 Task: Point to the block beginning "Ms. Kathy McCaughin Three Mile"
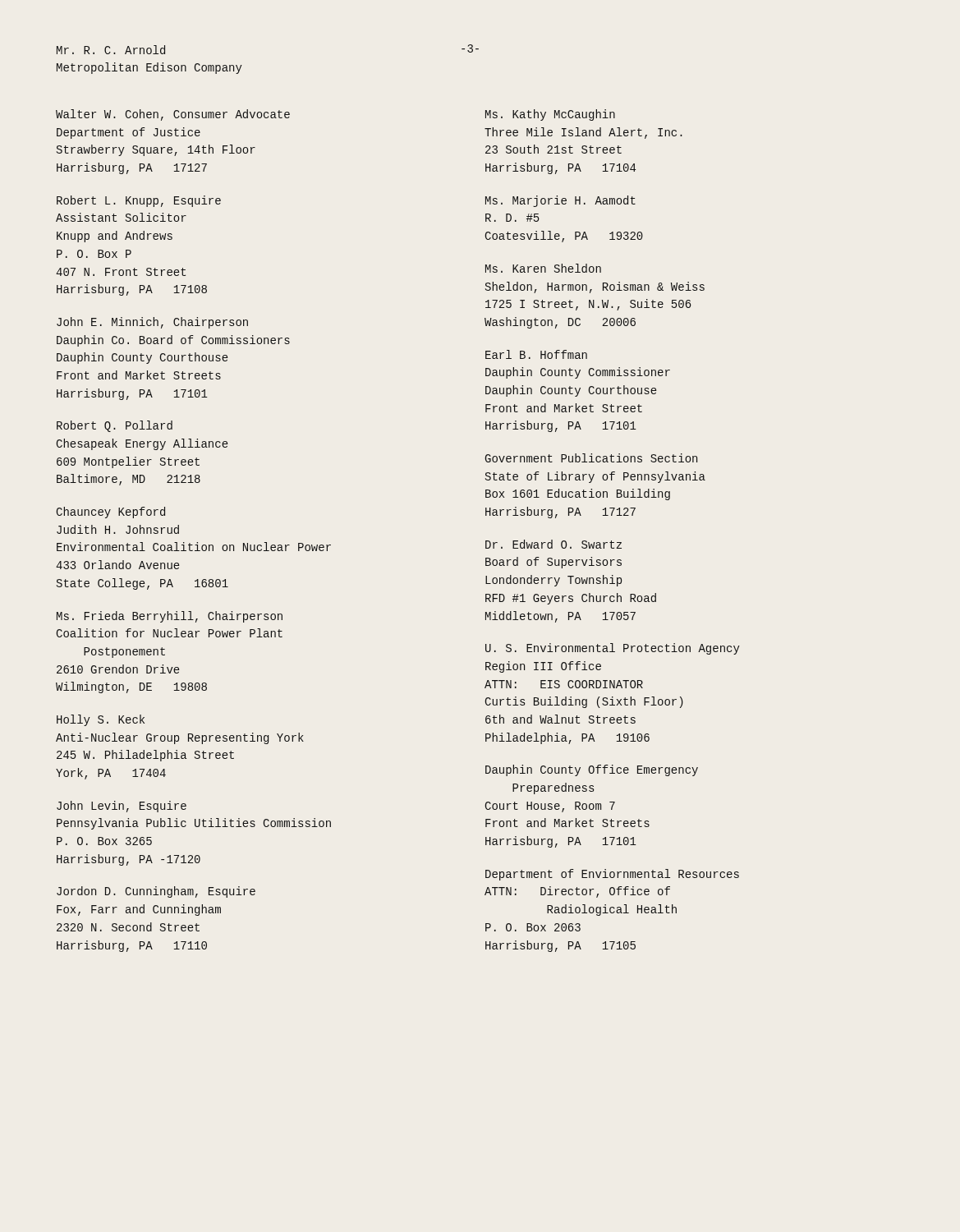point(585,142)
